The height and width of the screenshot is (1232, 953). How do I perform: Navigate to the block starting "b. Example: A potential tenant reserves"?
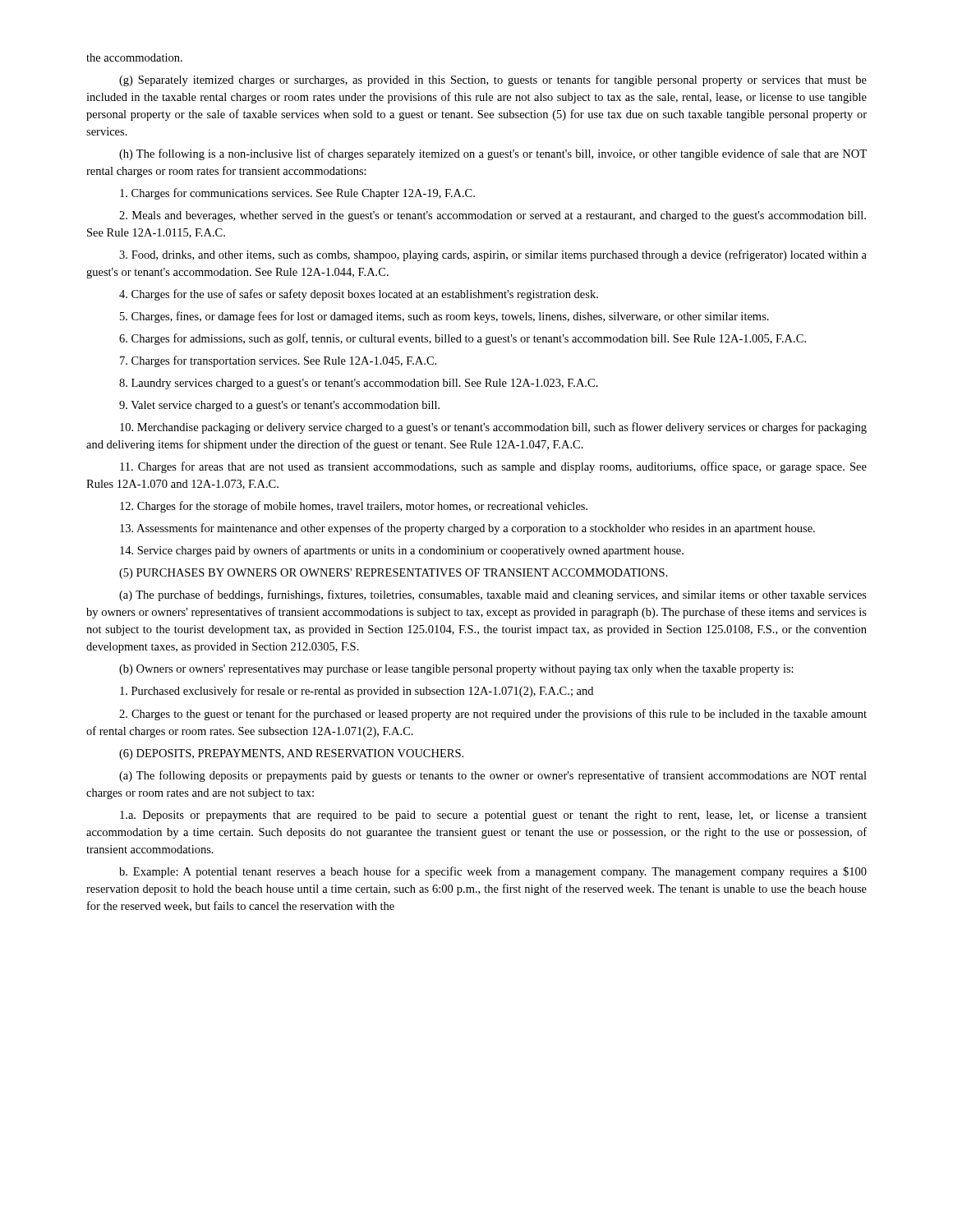476,888
